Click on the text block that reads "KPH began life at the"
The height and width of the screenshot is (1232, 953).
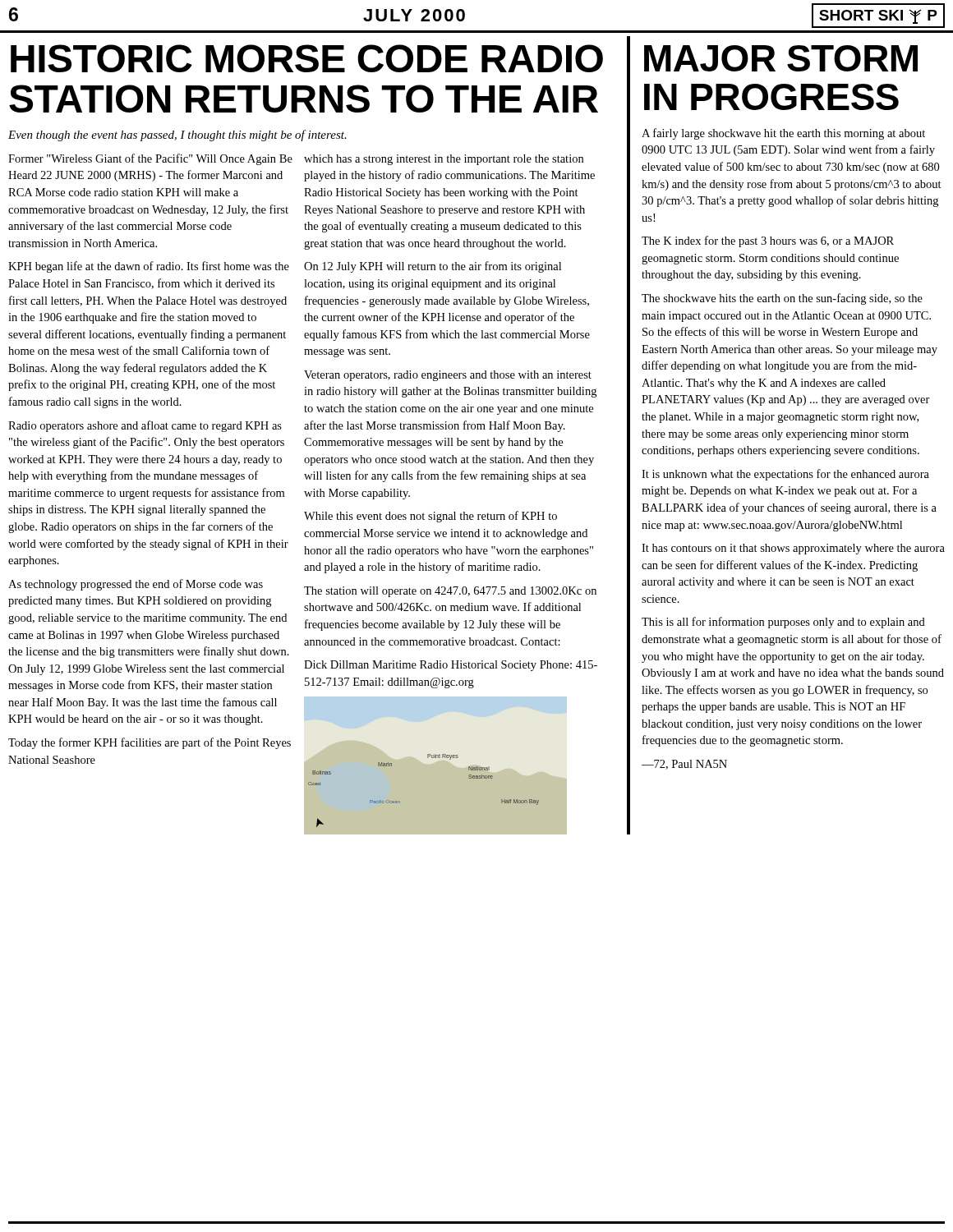[149, 334]
